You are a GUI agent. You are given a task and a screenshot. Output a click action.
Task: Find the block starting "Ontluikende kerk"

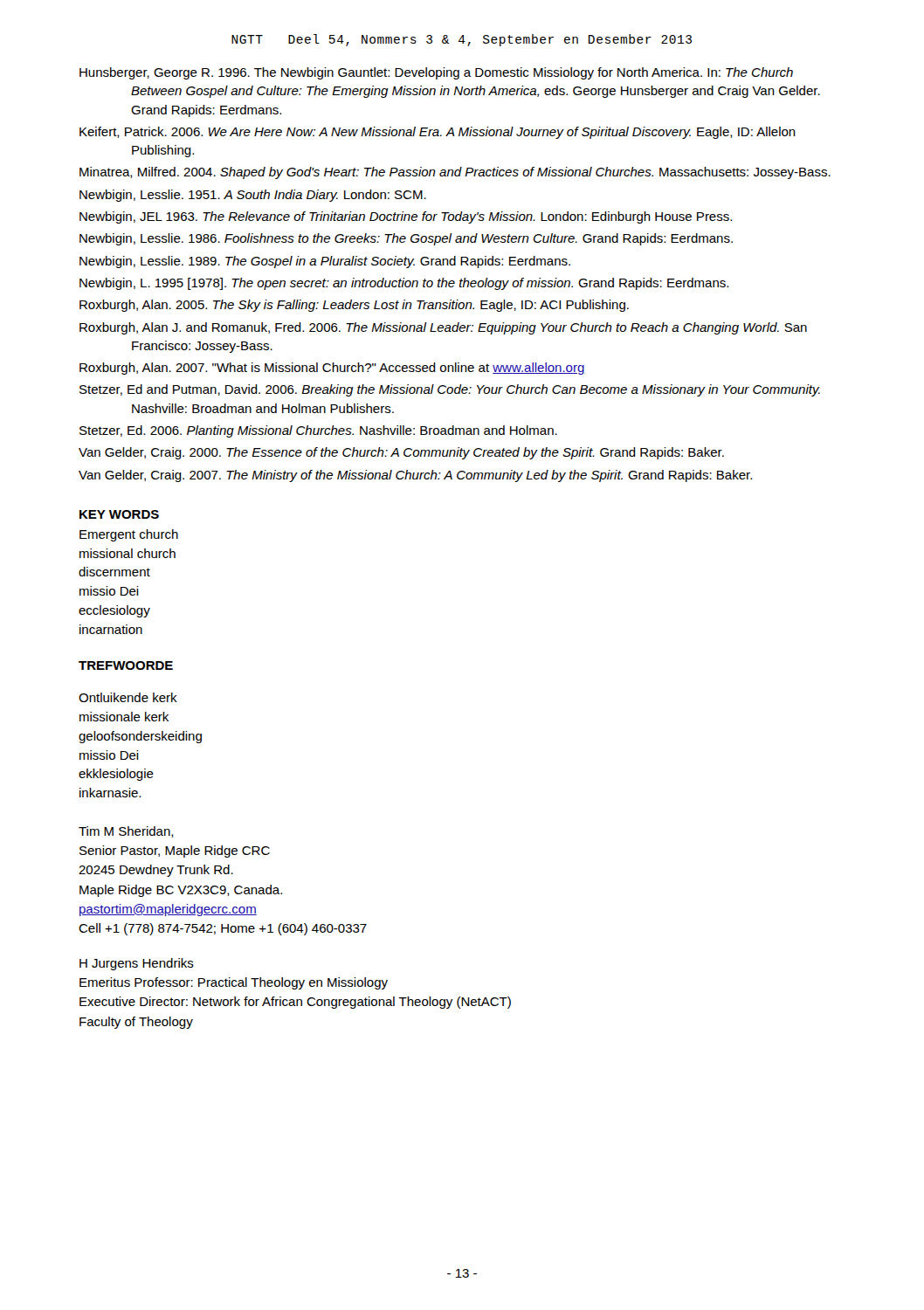(x=128, y=698)
